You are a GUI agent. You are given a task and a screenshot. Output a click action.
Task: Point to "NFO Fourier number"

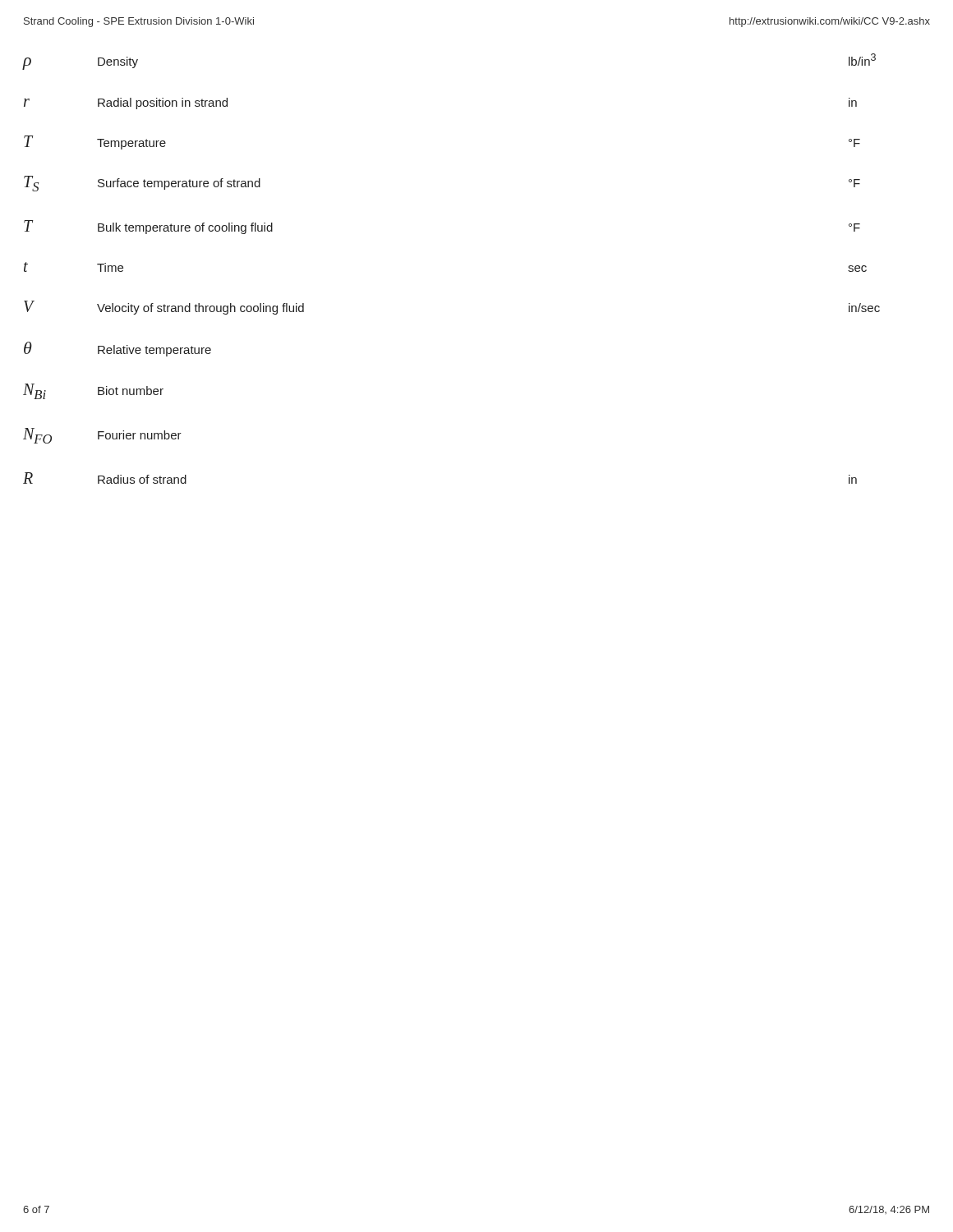coord(102,436)
